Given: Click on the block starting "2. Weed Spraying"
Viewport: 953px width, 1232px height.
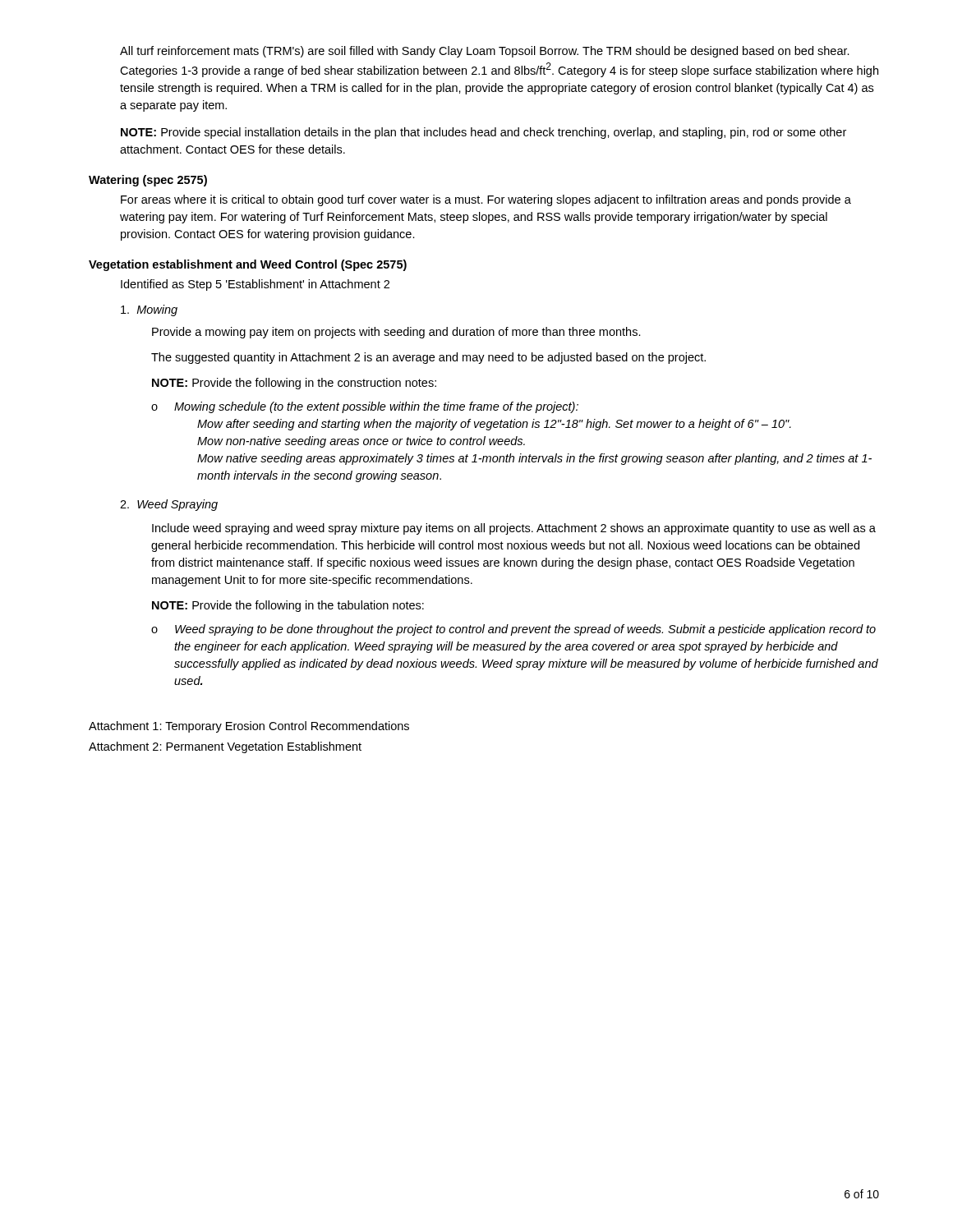Looking at the screenshot, I should 169,504.
